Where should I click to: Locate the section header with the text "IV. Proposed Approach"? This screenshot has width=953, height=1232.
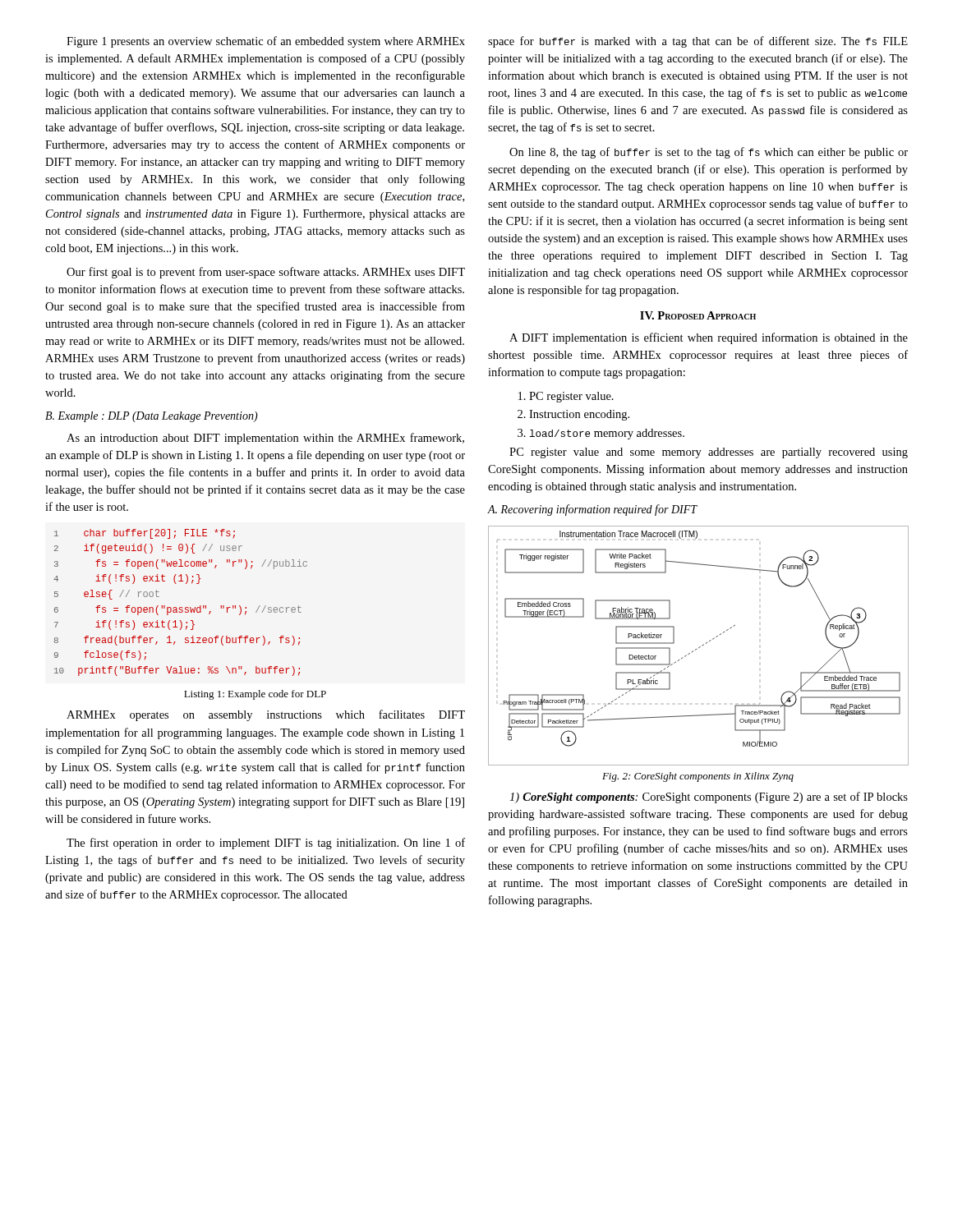[x=698, y=316]
